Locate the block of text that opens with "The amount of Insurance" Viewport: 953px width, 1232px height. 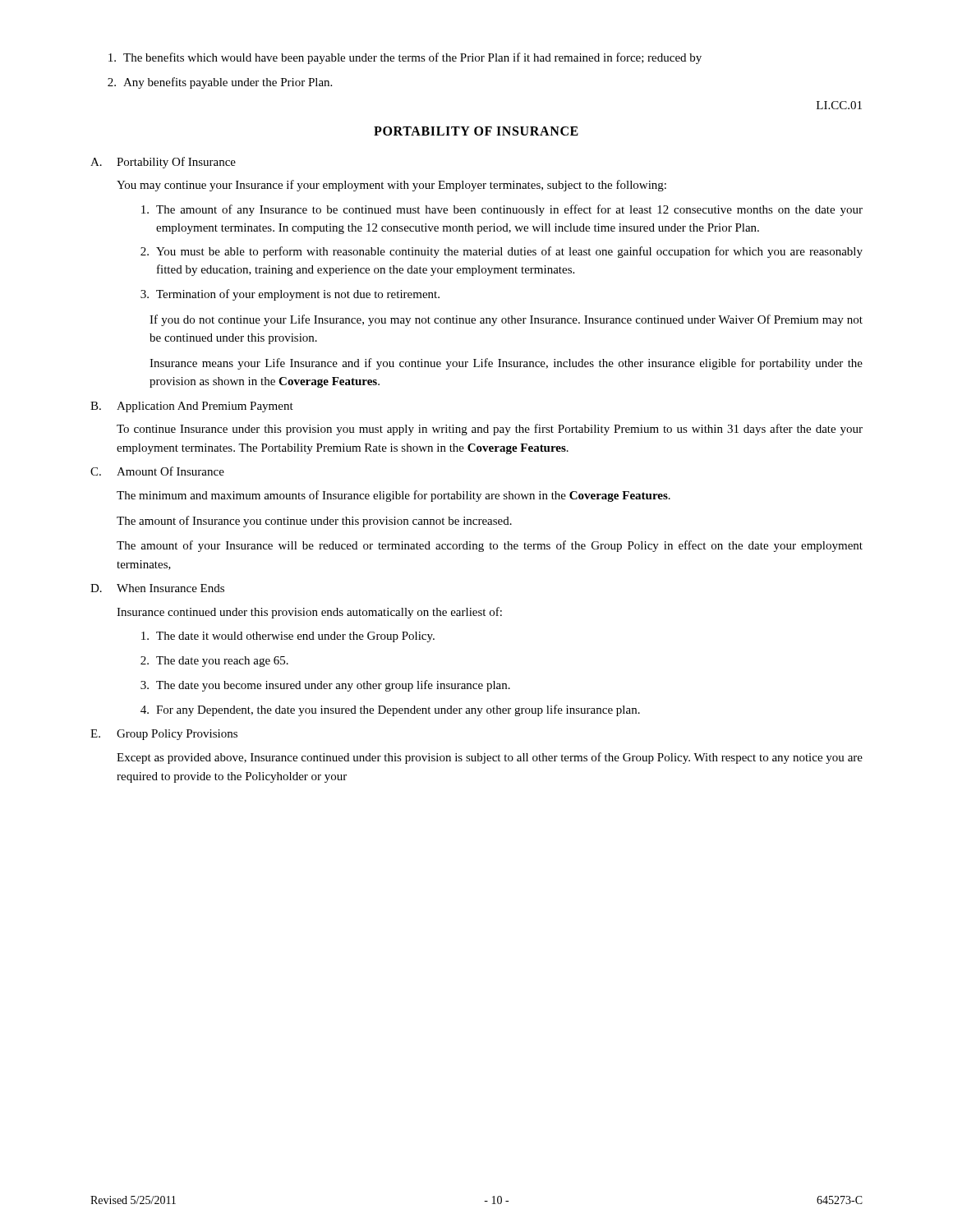(x=314, y=520)
